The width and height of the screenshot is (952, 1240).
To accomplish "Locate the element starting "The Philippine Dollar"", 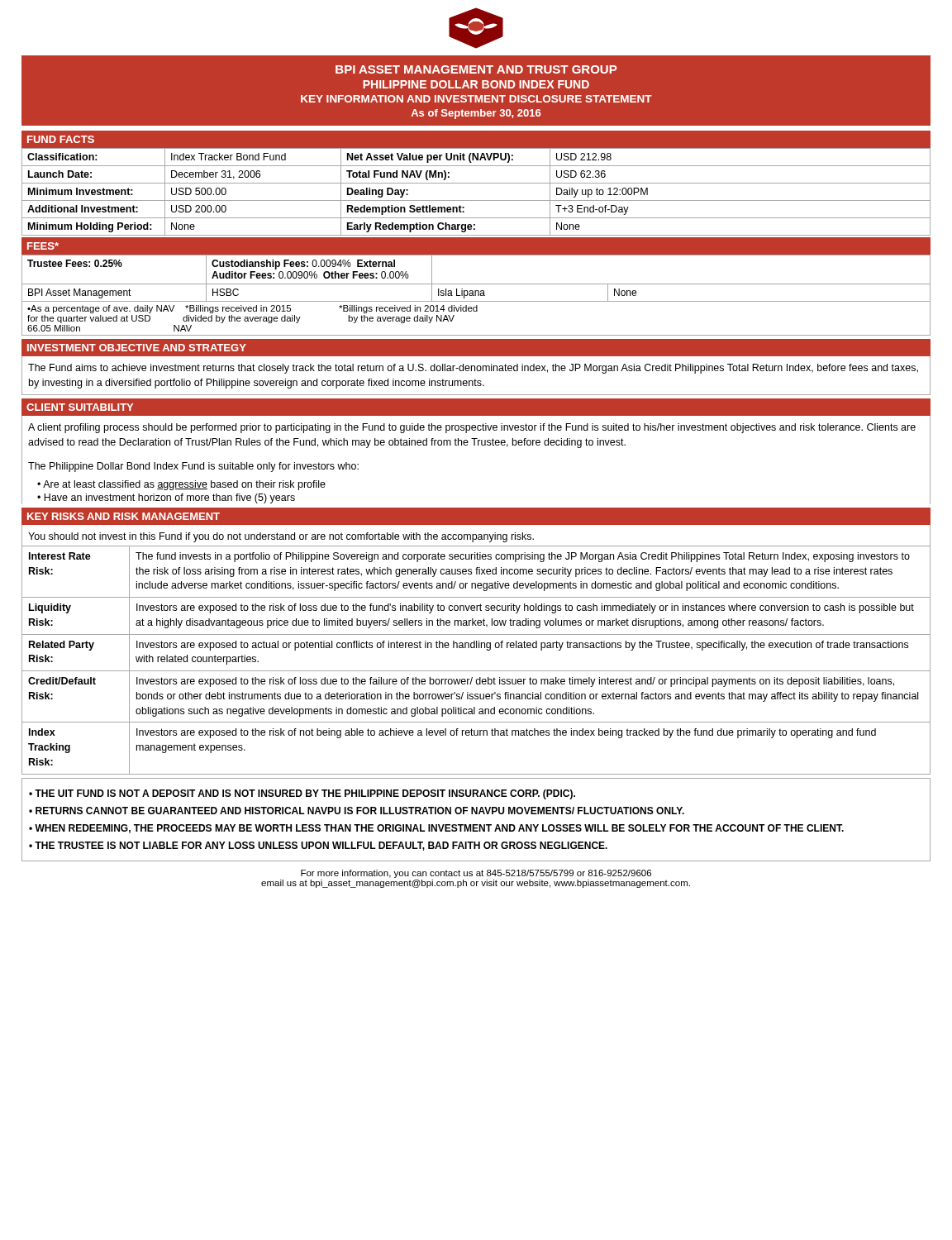I will click(x=194, y=466).
